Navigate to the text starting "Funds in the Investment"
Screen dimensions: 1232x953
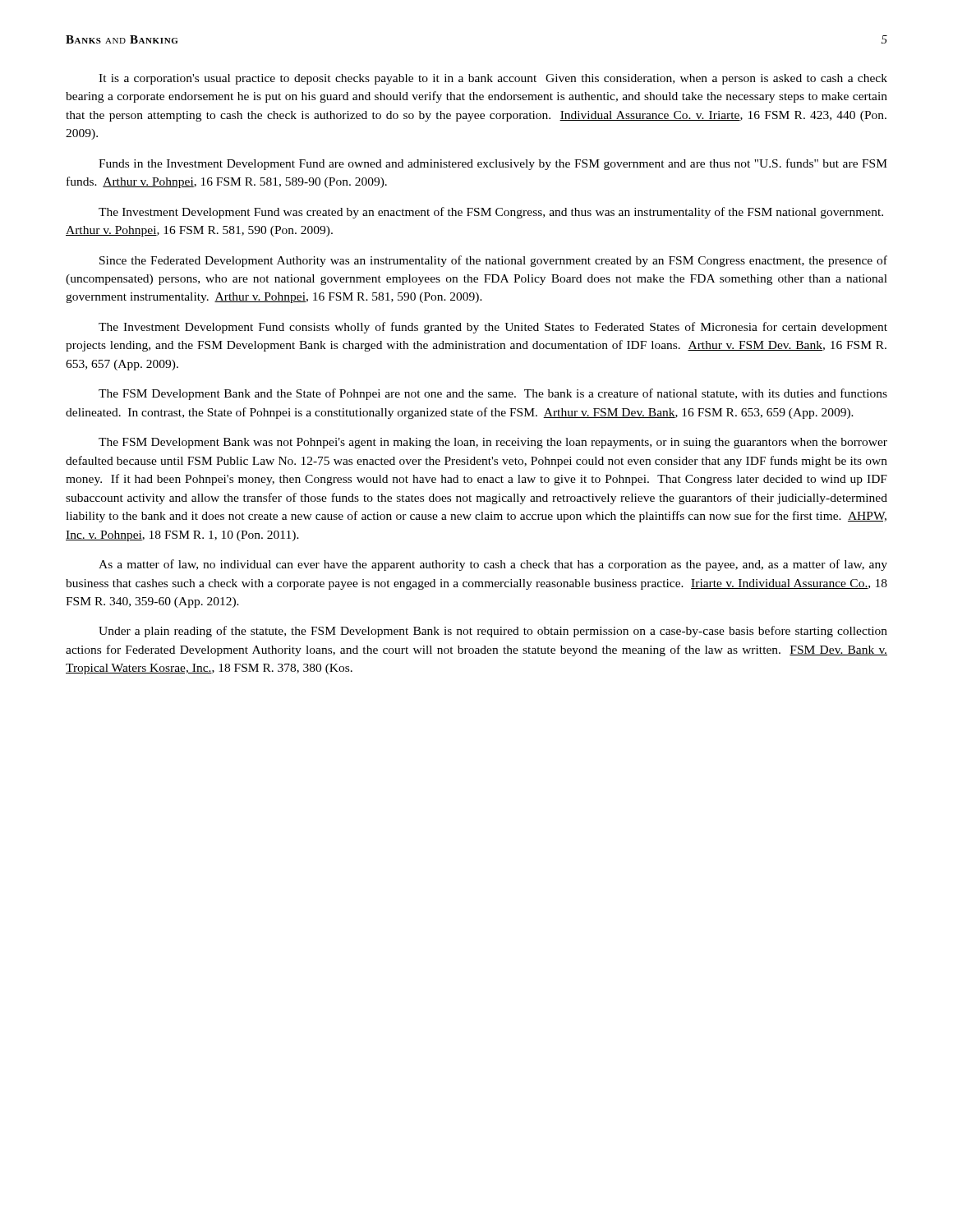click(x=476, y=172)
